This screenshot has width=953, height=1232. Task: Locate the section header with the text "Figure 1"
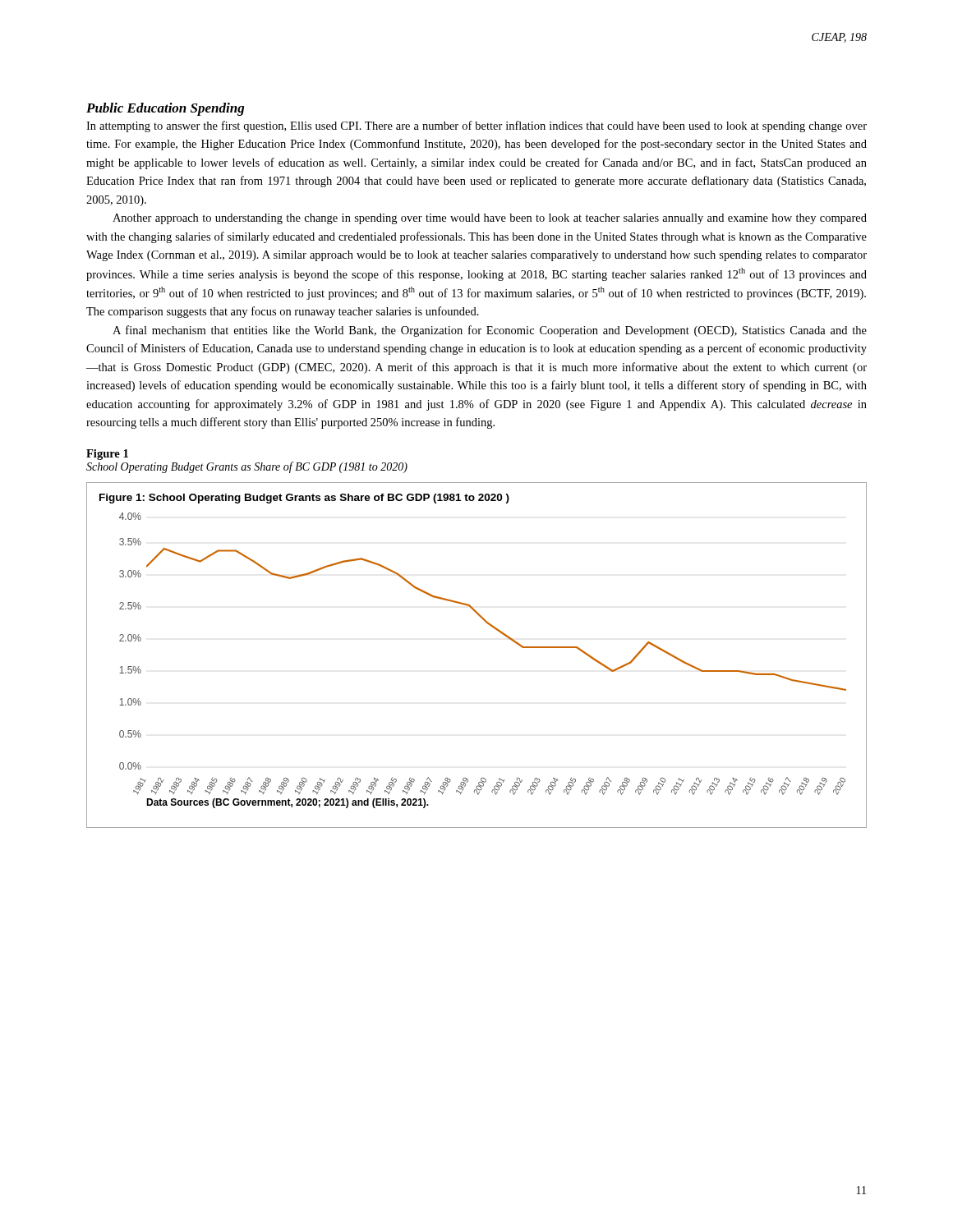107,453
